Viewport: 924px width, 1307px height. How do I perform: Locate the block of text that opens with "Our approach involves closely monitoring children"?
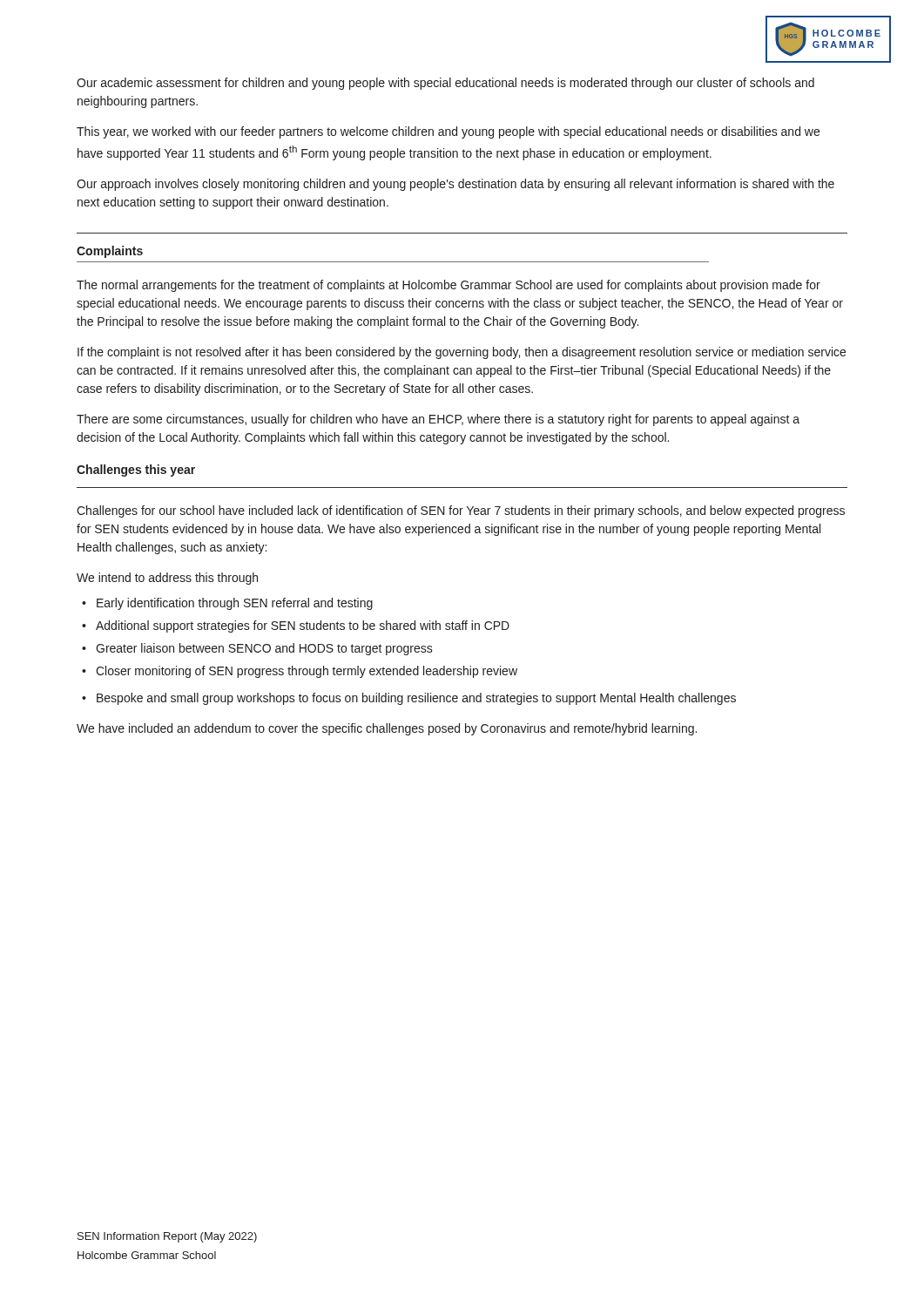coord(456,193)
